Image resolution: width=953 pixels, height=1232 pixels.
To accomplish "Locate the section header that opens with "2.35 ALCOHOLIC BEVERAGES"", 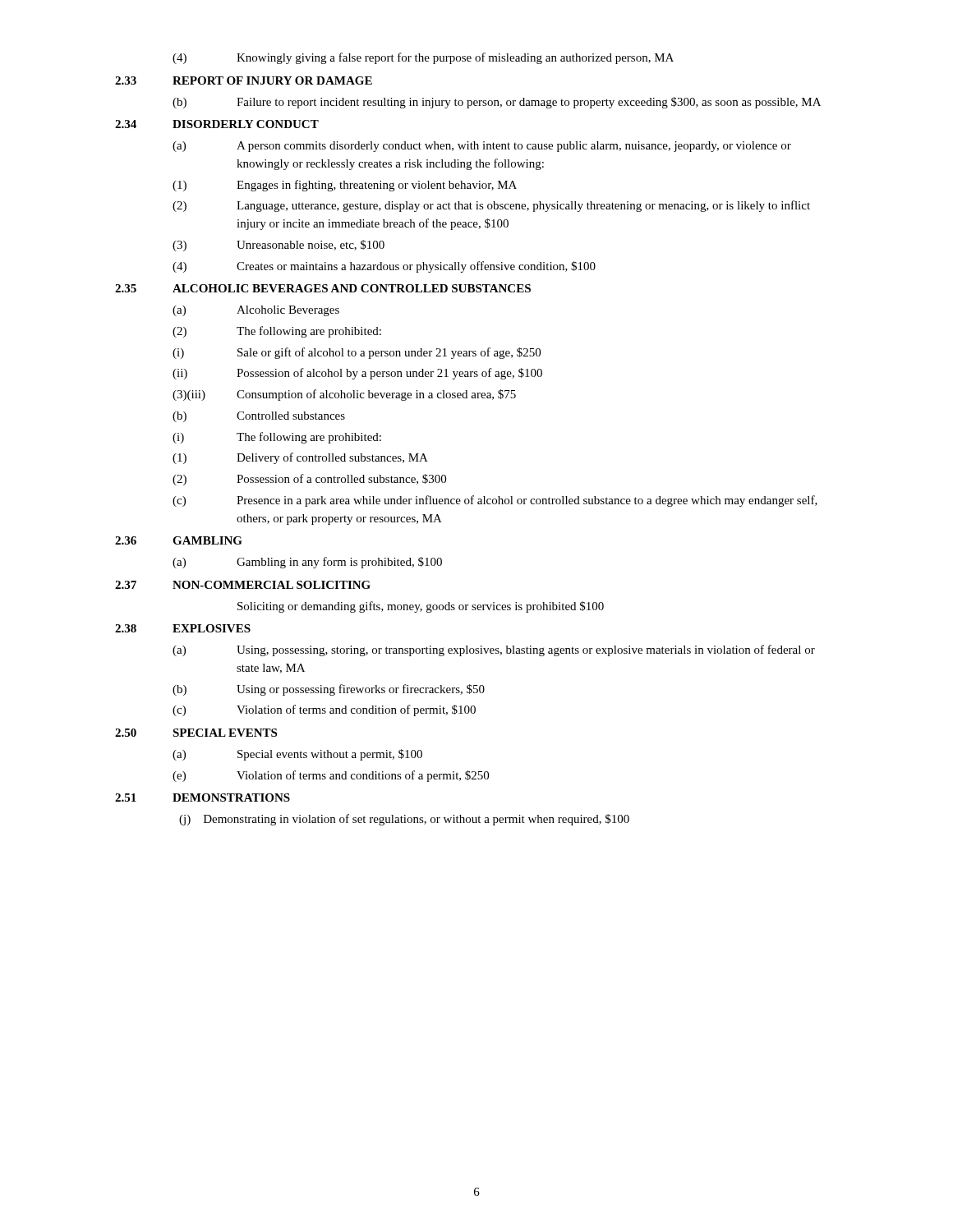I will pyautogui.click(x=323, y=289).
